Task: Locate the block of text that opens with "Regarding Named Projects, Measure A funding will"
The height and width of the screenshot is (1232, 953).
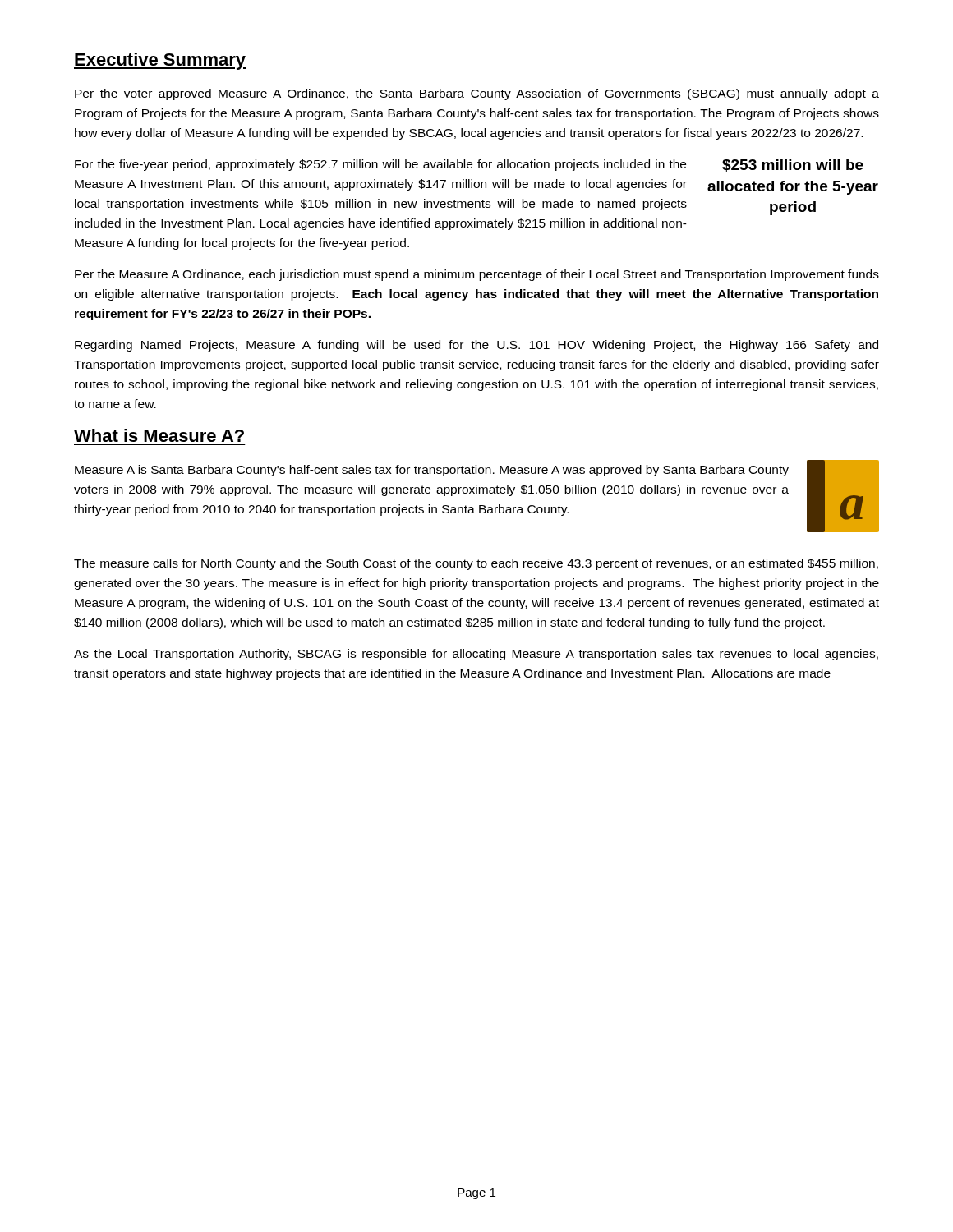Action: click(x=476, y=374)
